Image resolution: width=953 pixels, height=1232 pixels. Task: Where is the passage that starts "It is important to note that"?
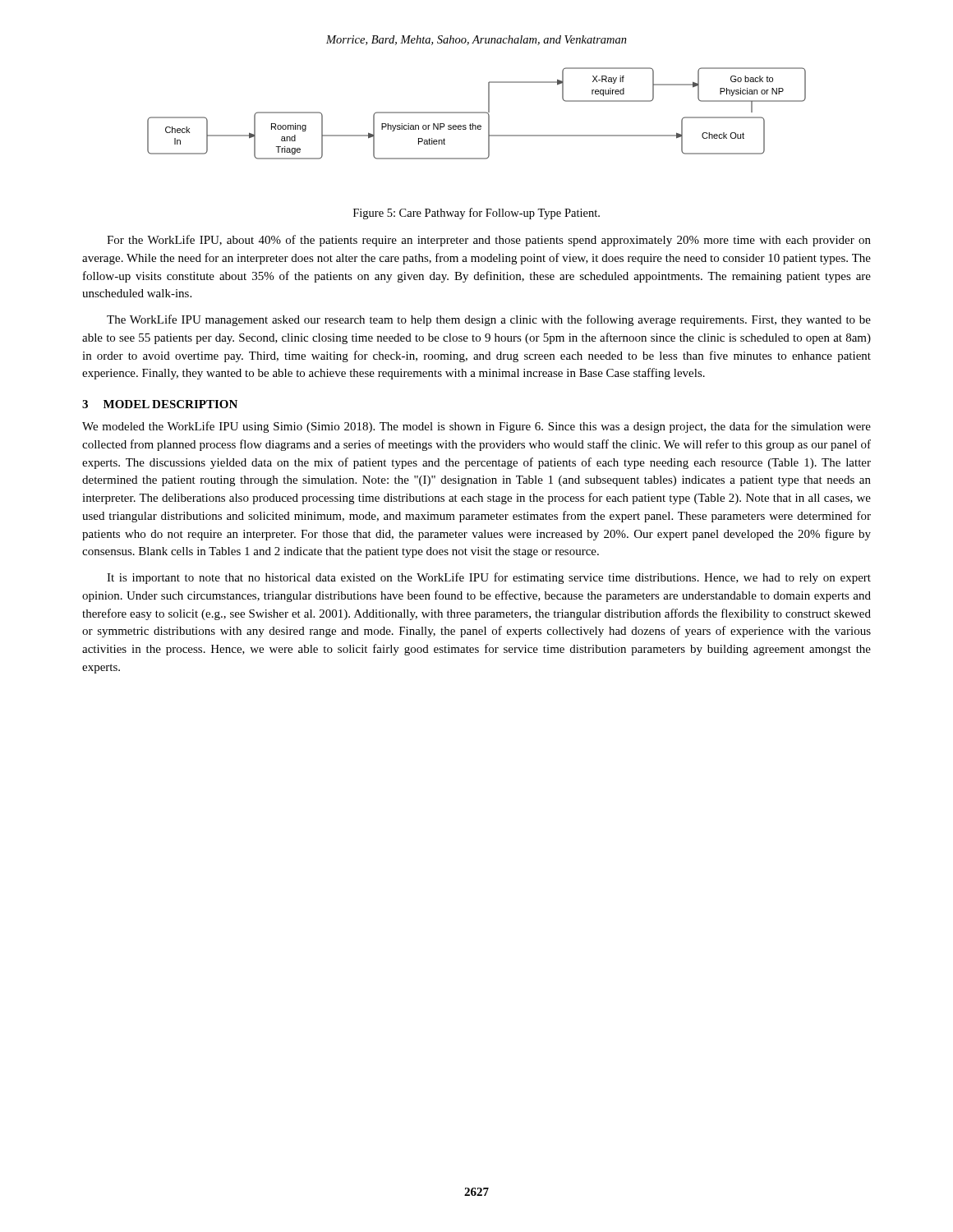click(476, 622)
